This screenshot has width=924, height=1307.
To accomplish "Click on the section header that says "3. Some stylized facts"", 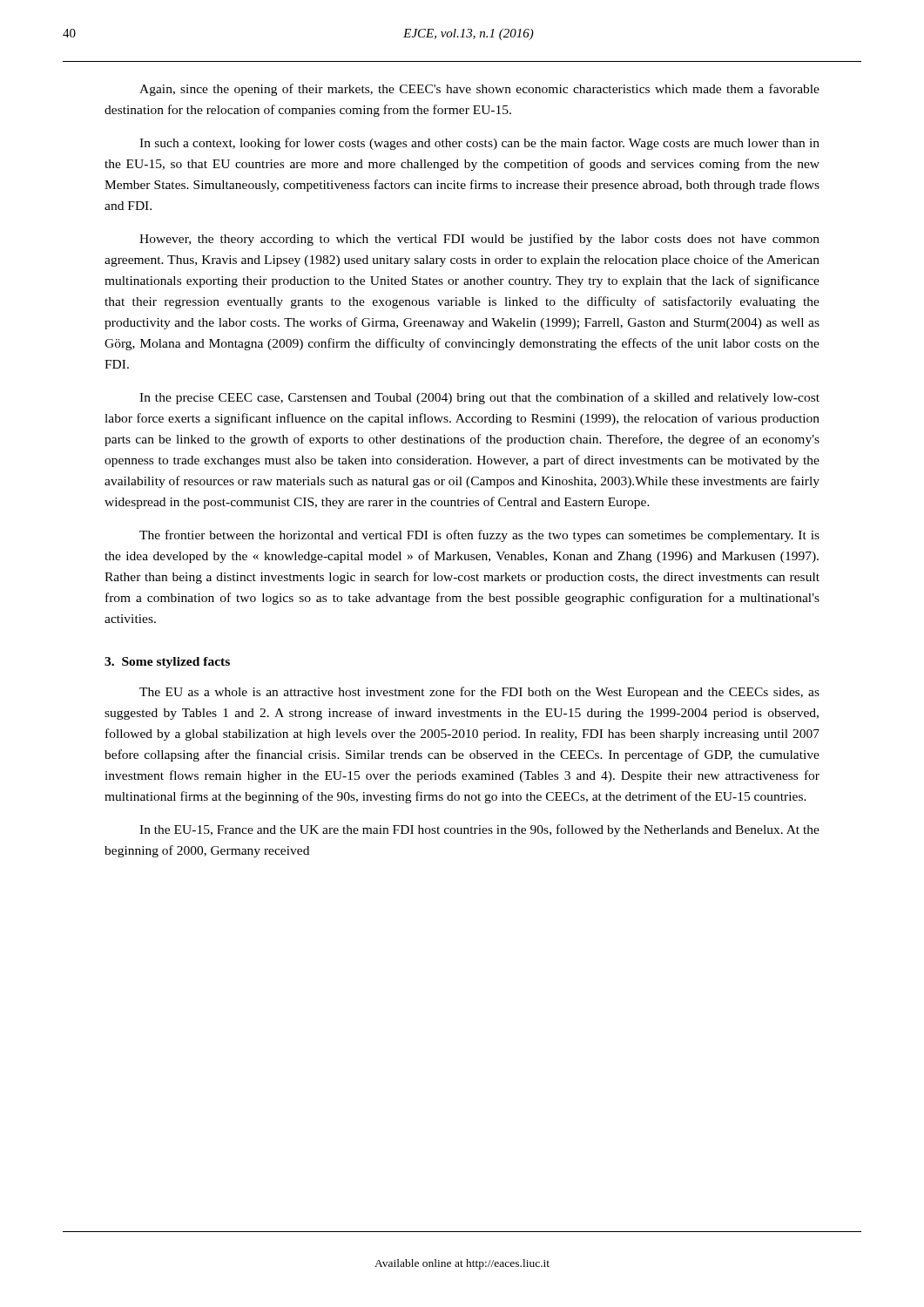I will click(x=167, y=661).
